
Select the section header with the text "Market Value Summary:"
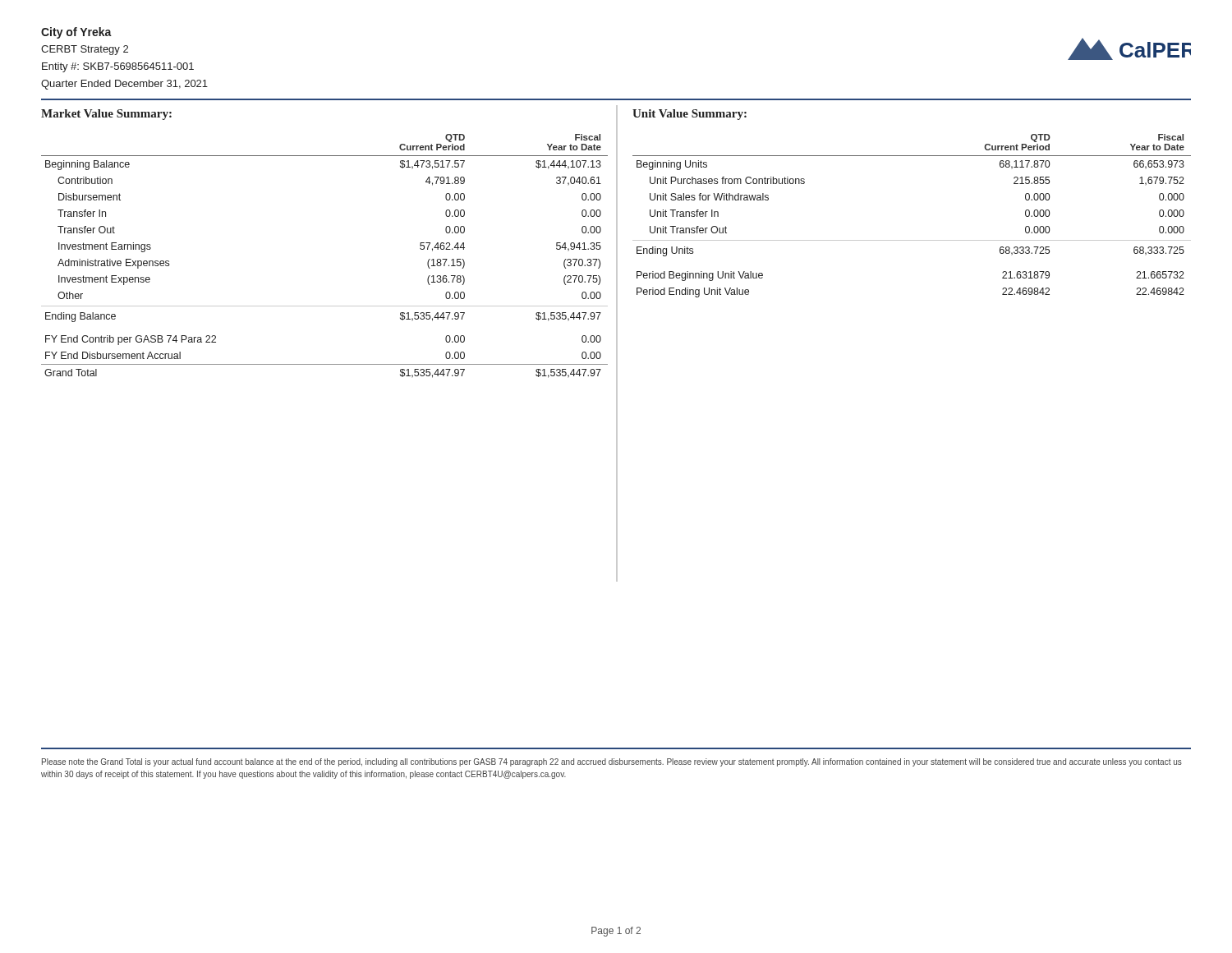(107, 113)
